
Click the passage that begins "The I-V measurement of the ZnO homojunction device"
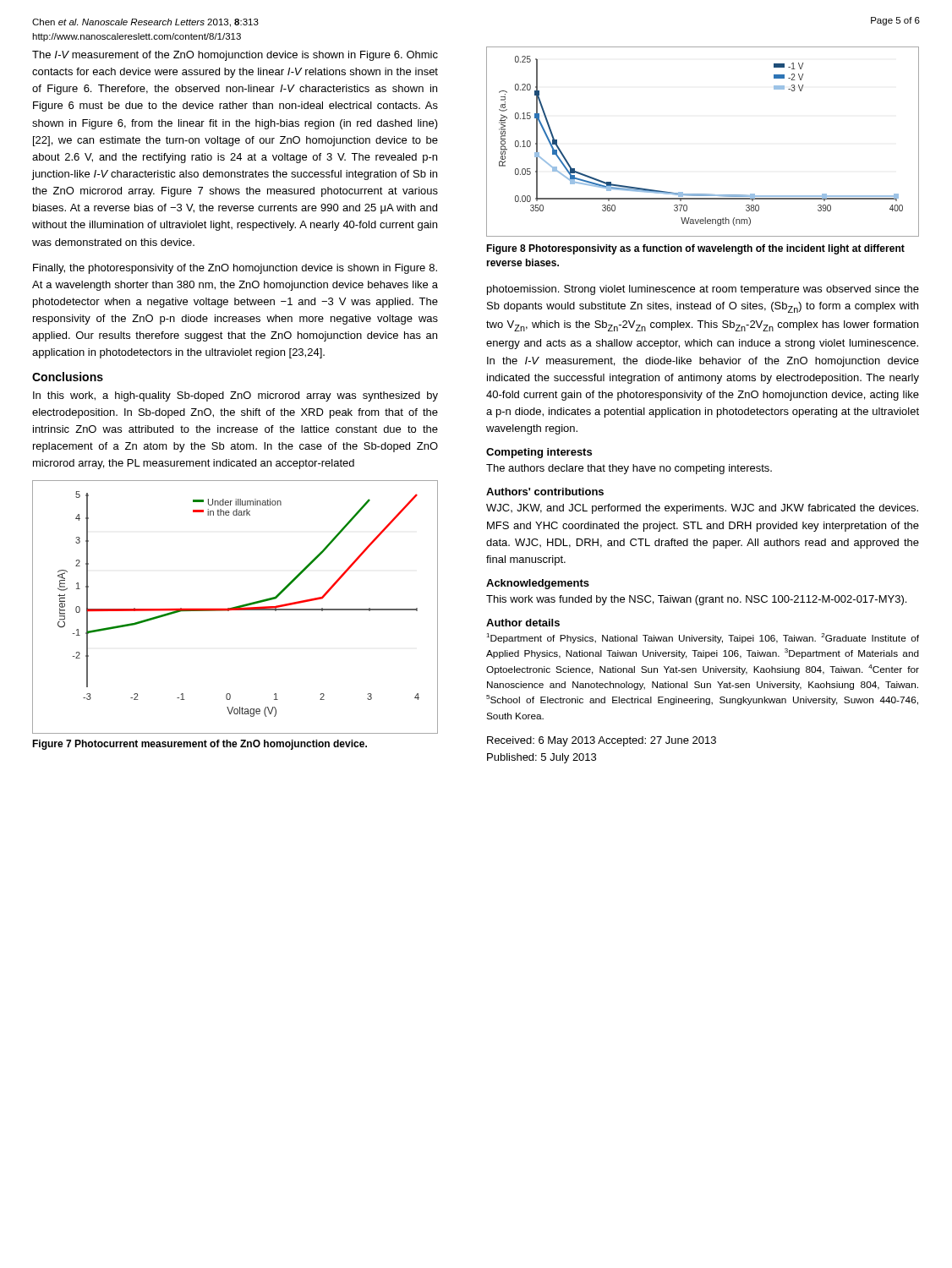point(235,148)
